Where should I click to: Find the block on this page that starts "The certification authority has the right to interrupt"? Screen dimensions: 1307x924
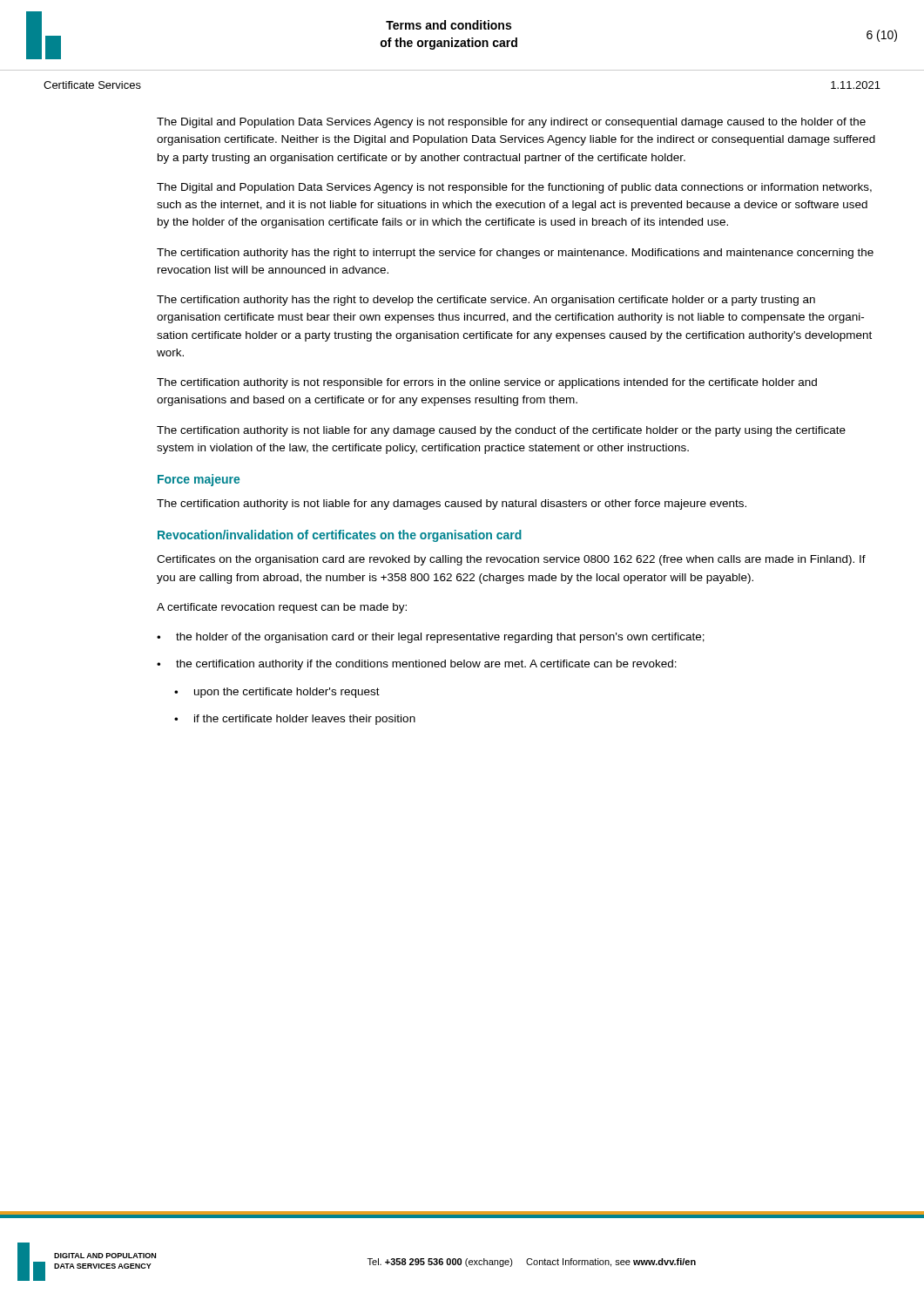(515, 261)
